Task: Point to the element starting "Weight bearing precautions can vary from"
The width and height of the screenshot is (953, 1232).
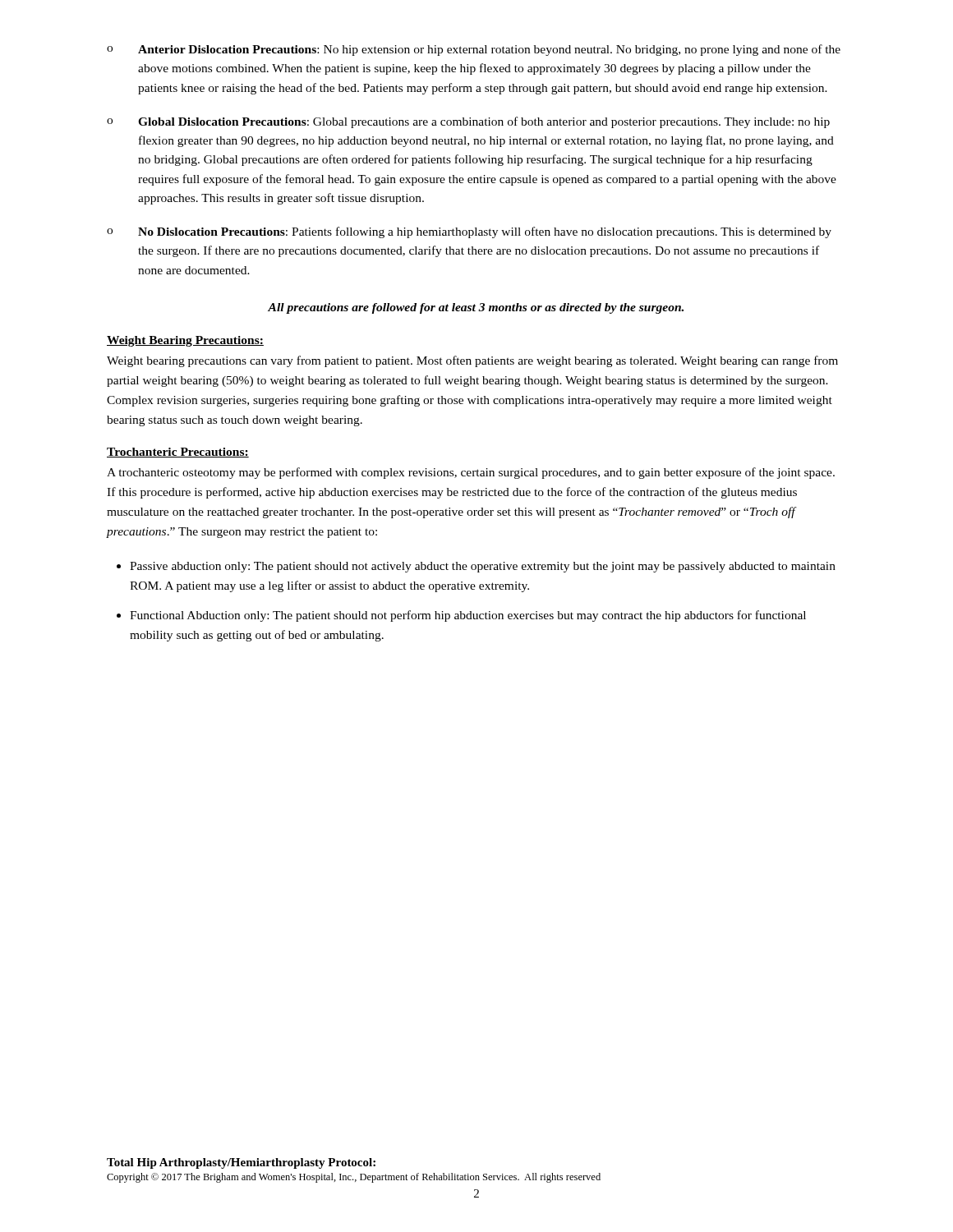Action: 473,390
